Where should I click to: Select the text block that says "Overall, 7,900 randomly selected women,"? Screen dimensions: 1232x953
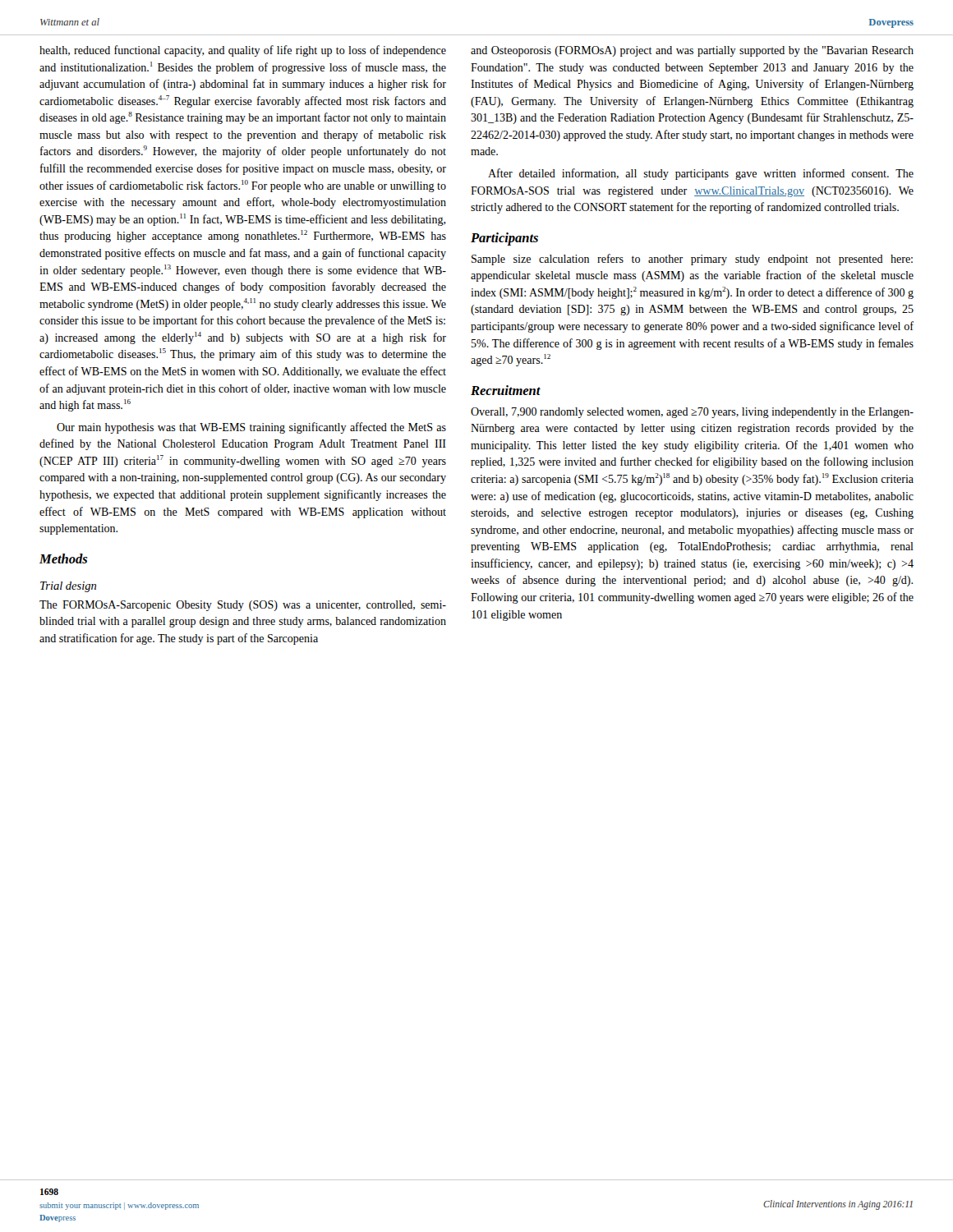click(x=692, y=514)
